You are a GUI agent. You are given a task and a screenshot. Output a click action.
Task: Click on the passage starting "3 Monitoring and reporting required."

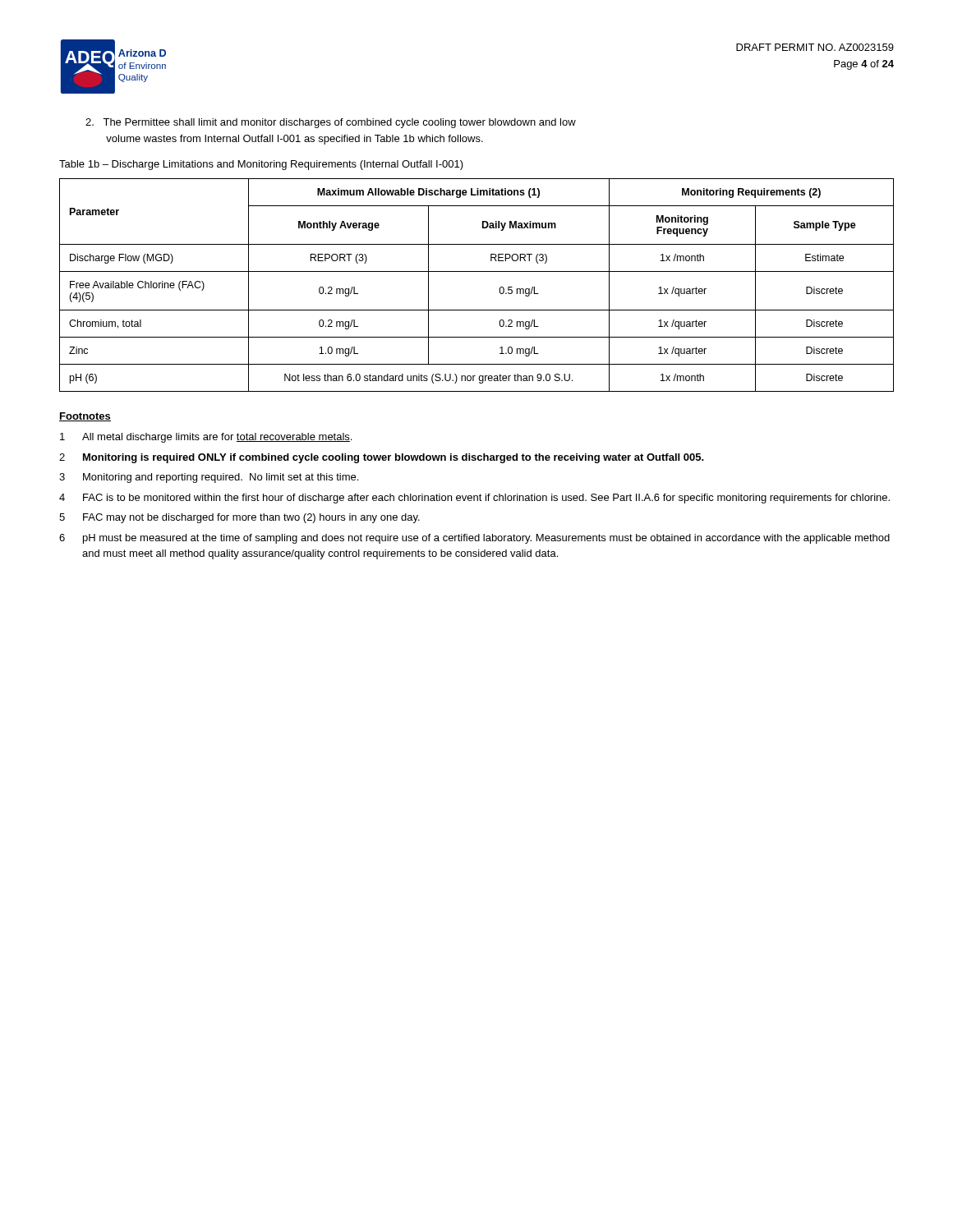point(209,478)
